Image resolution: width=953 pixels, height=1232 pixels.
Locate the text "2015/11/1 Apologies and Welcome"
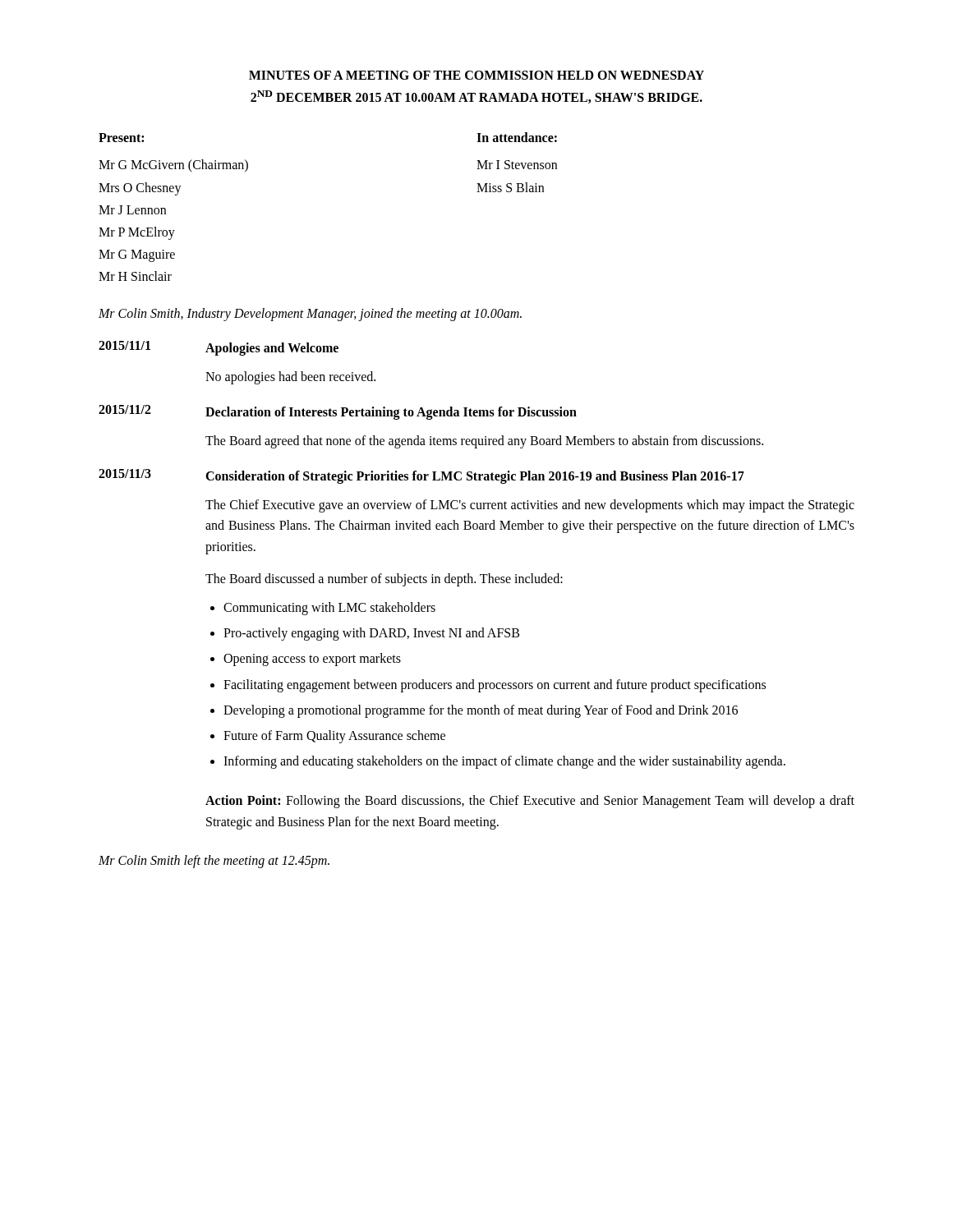pos(219,348)
